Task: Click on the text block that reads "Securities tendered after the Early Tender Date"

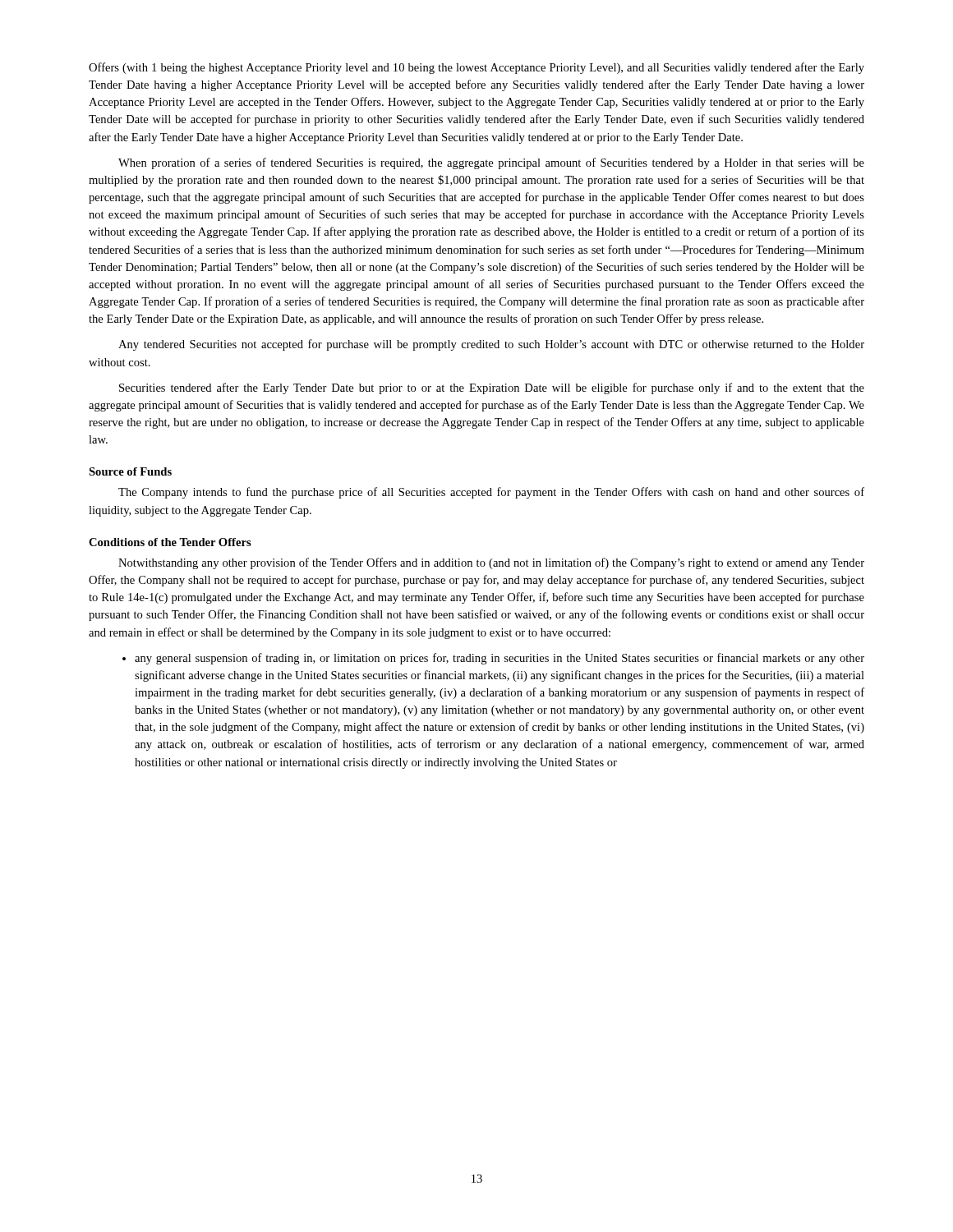Action: click(x=476, y=413)
